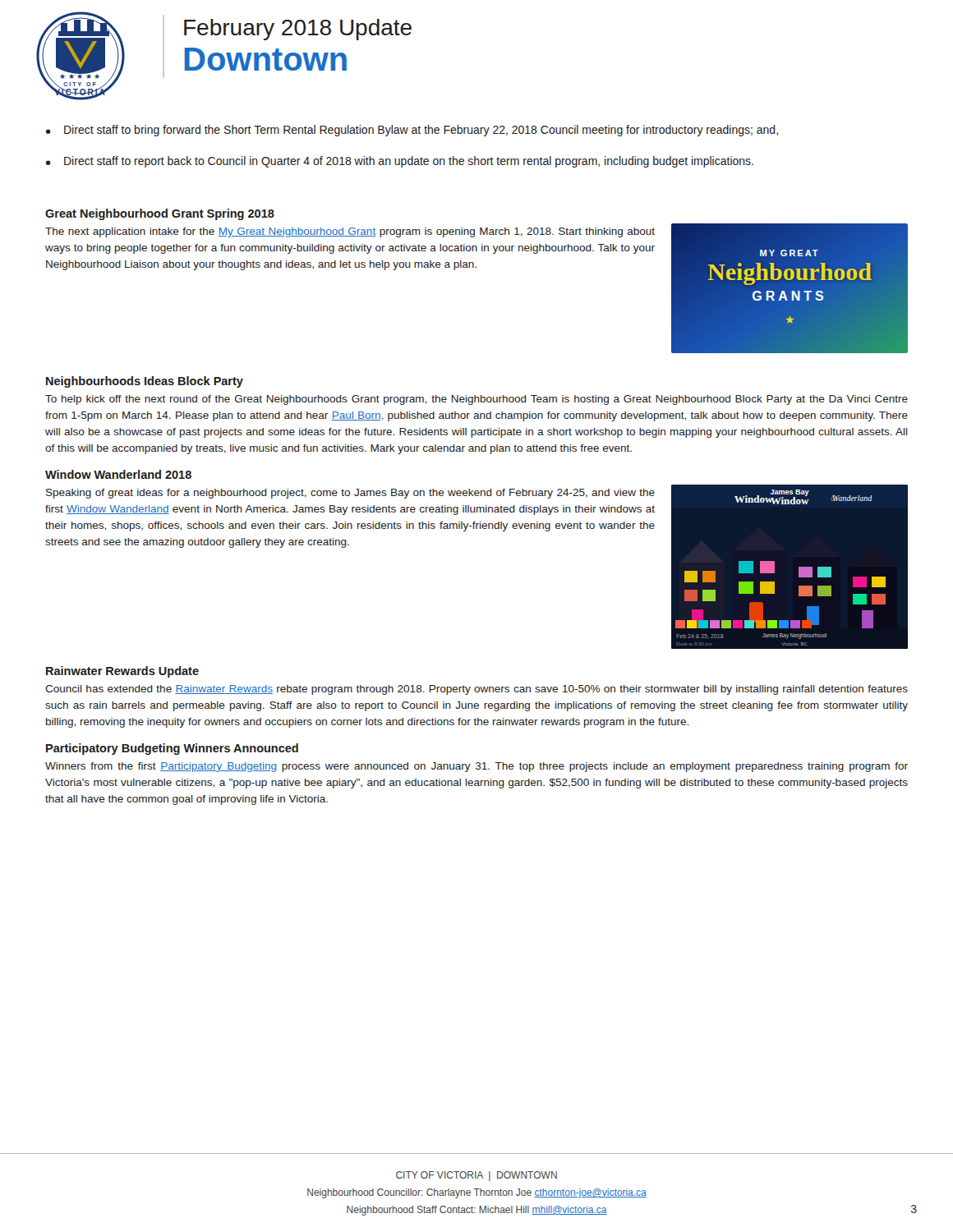Locate the region starting "Speaking of great ideas for a"
Image resolution: width=953 pixels, height=1232 pixels.
[350, 517]
